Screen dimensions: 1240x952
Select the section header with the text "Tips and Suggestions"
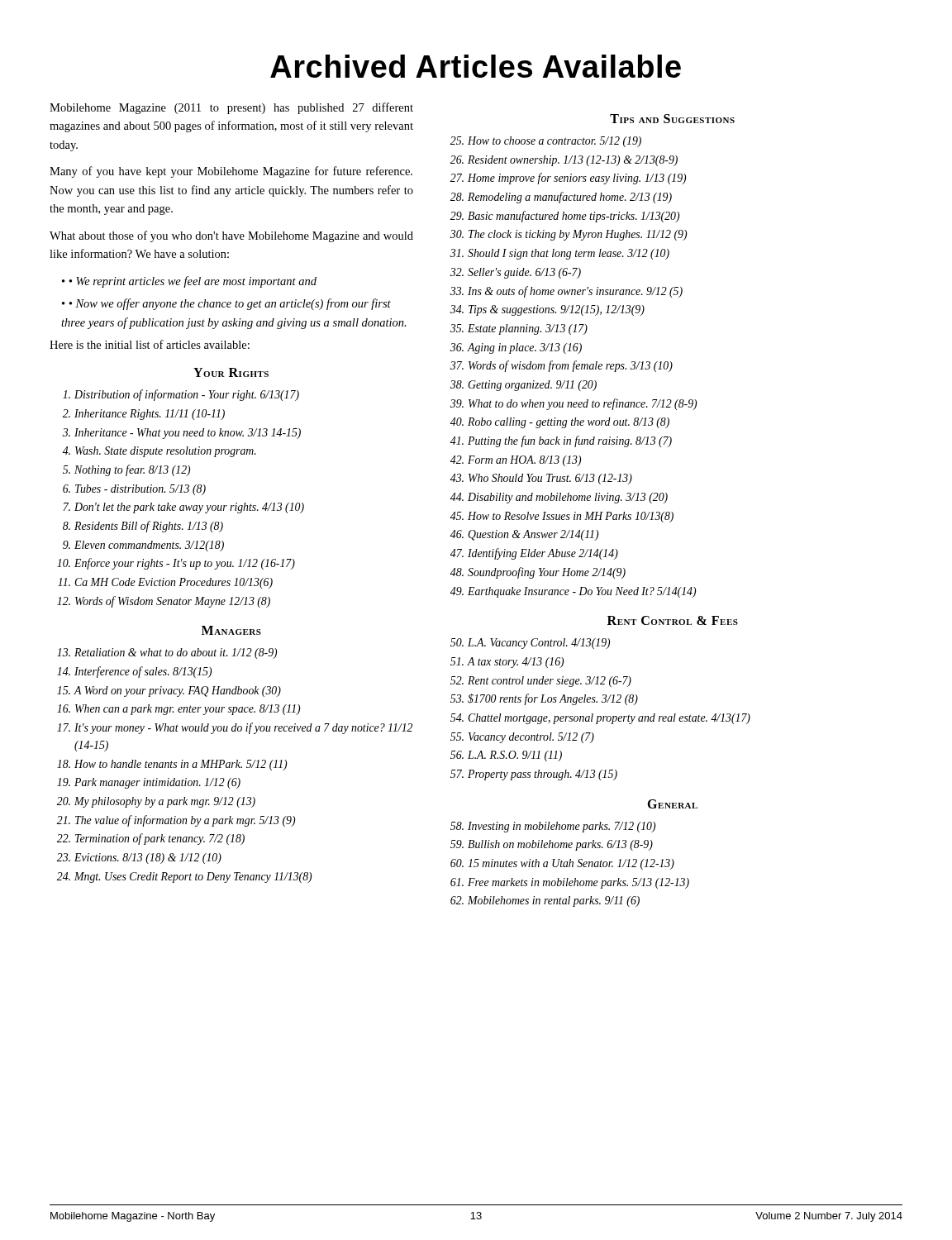tap(673, 119)
